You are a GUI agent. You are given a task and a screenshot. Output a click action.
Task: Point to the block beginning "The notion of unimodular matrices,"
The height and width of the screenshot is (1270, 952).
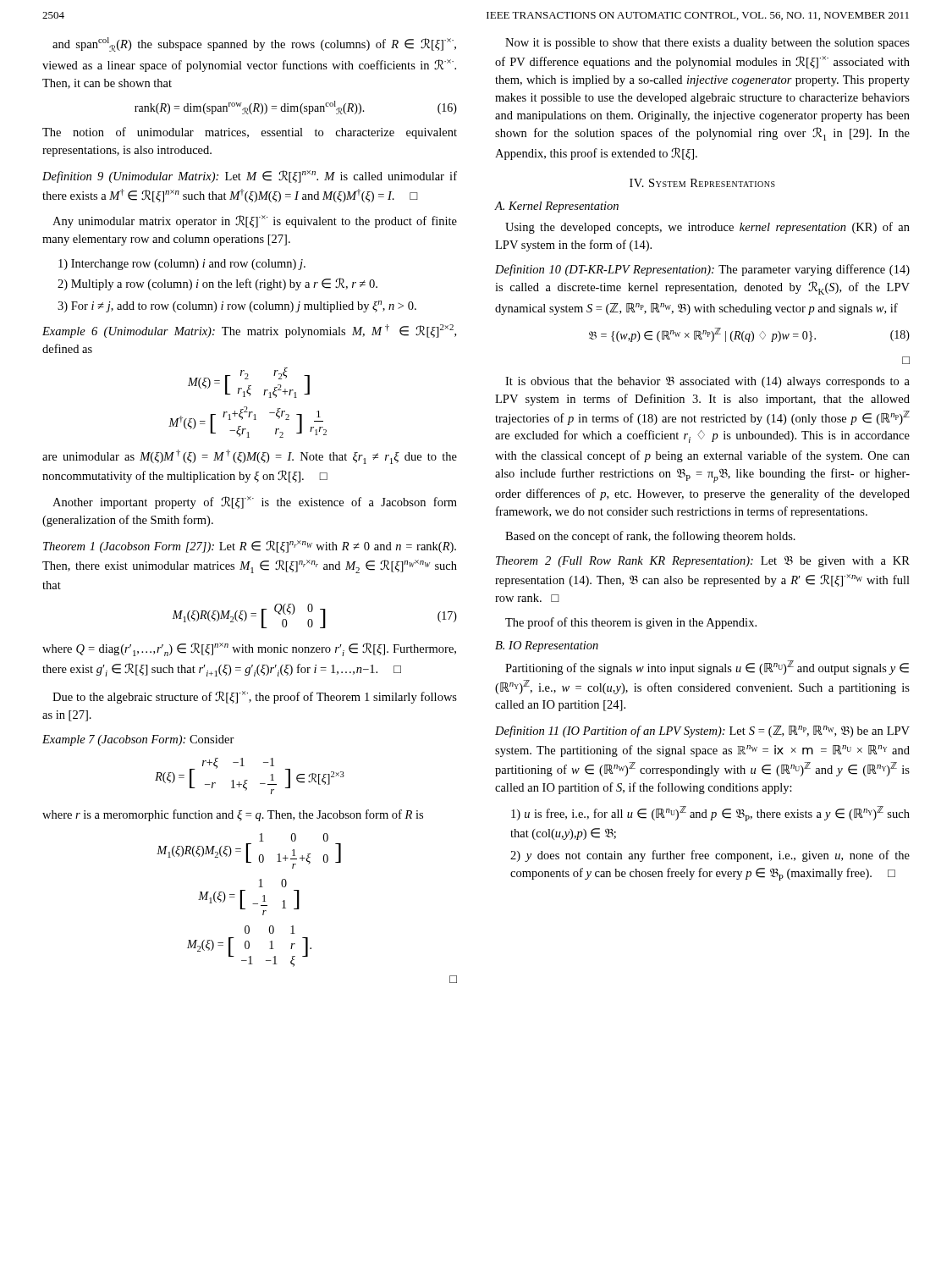tap(250, 141)
